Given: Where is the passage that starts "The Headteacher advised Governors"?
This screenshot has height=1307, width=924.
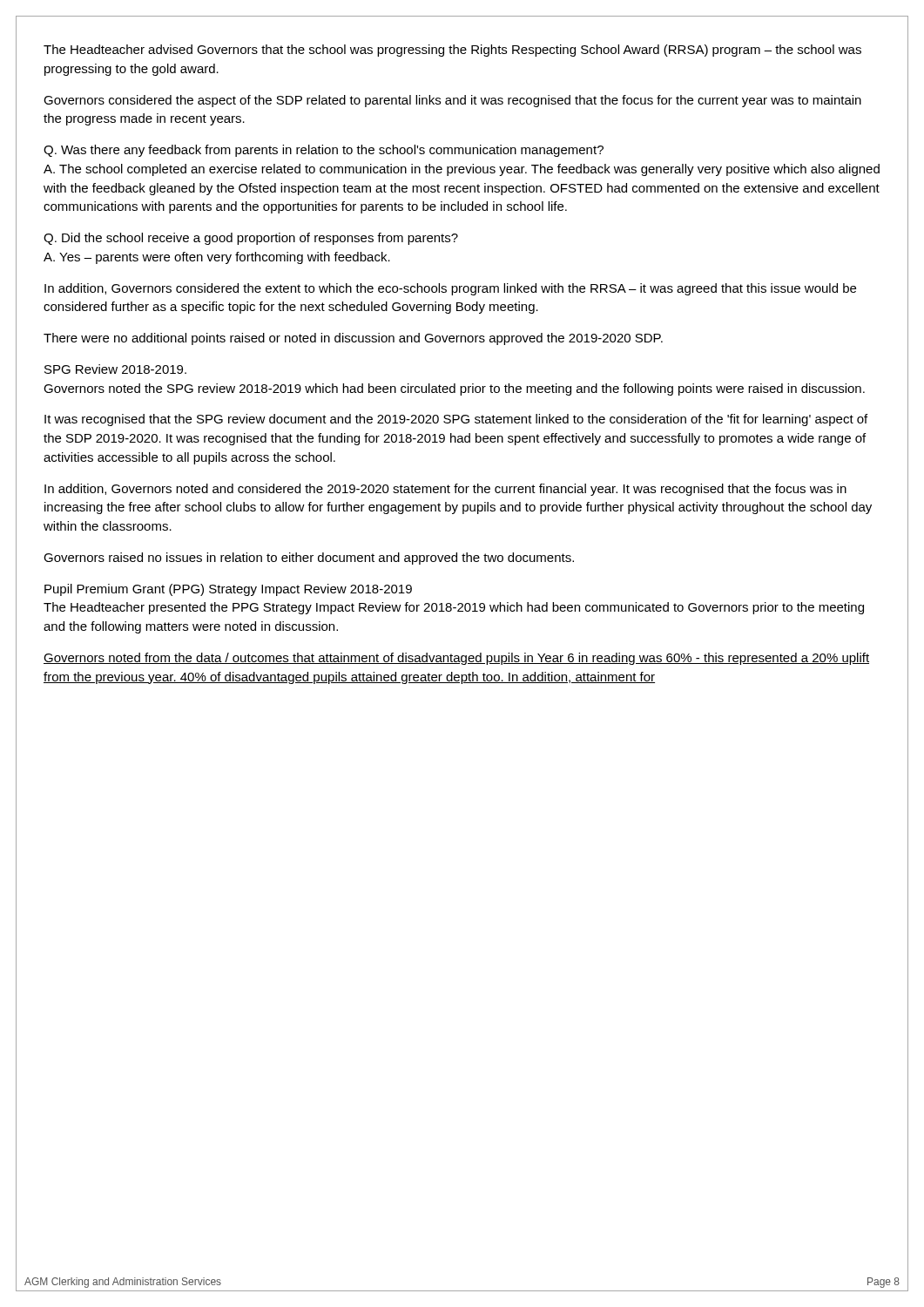Looking at the screenshot, I should click(453, 59).
